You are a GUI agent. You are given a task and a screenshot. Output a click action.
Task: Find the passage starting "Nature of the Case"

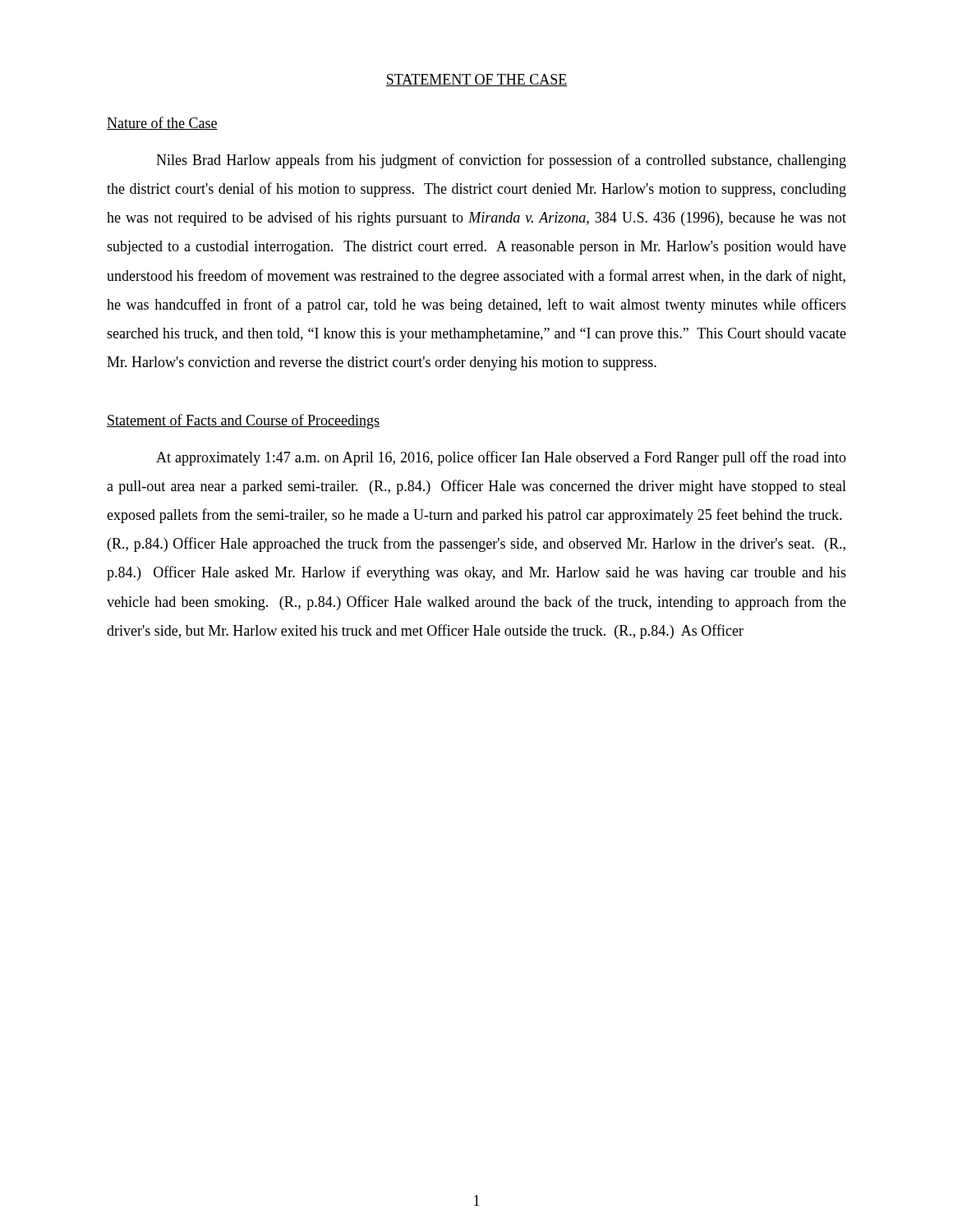(162, 124)
